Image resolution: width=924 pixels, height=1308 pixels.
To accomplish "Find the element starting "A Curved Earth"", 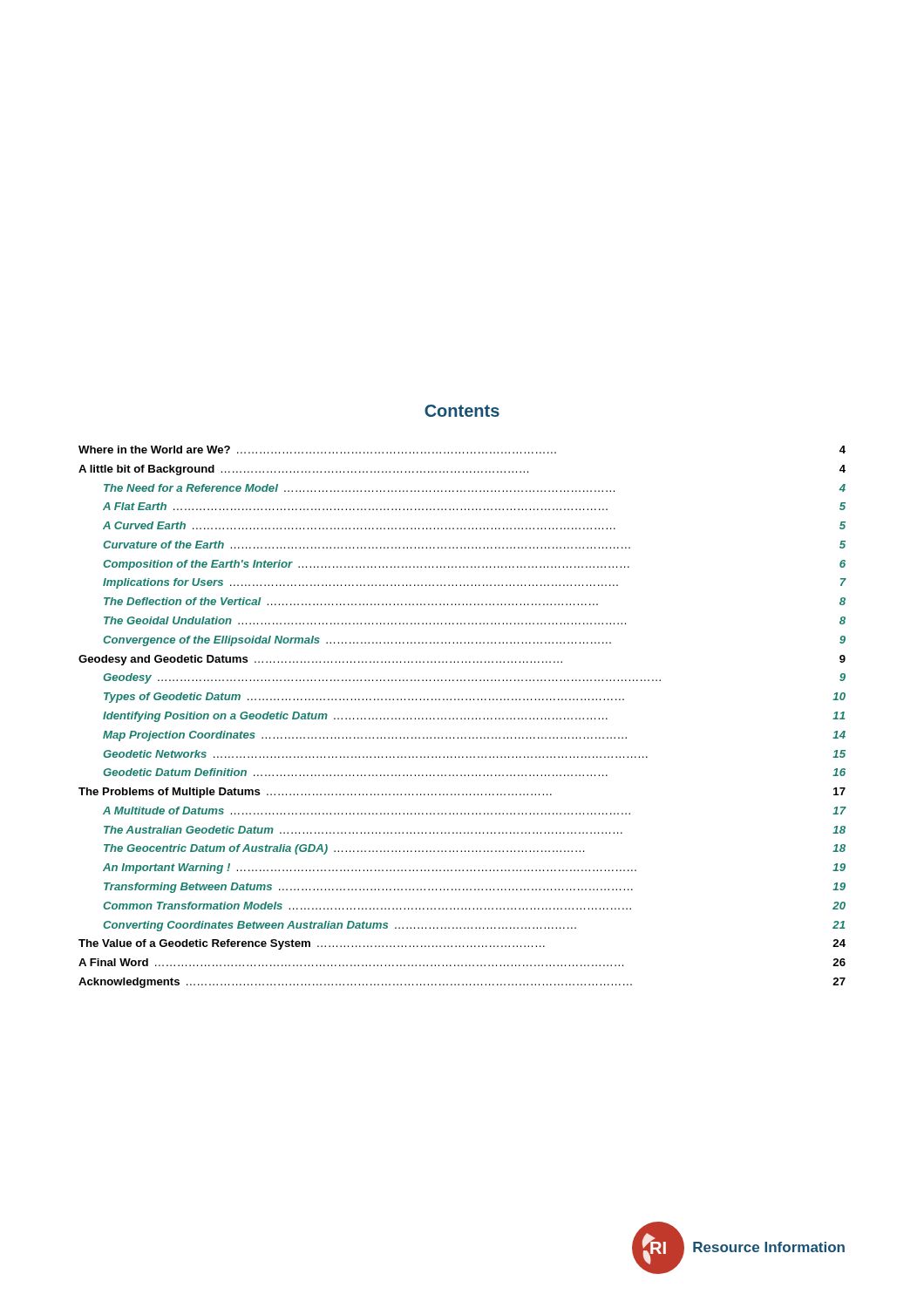I will coord(474,526).
